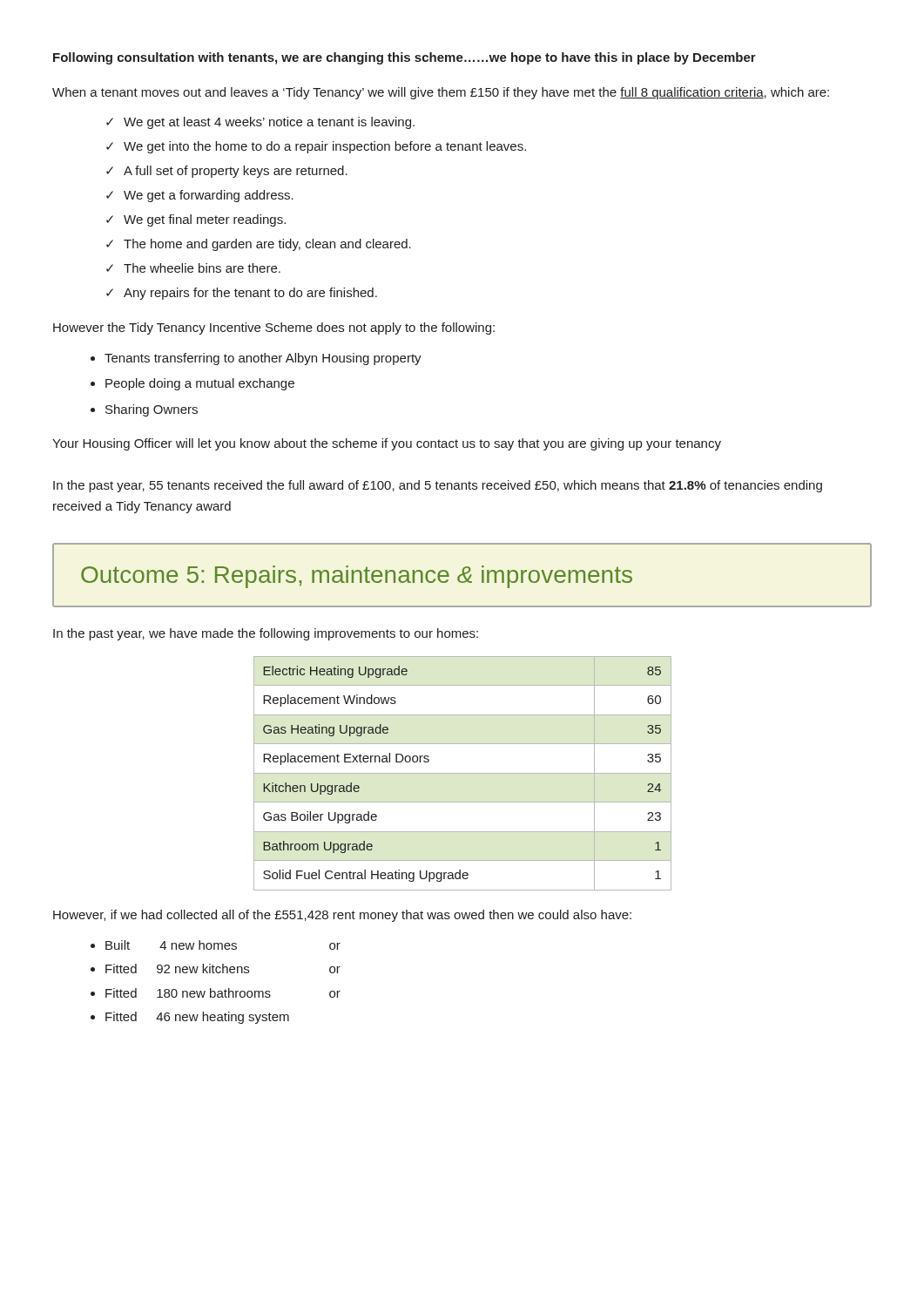Locate the text "People doing a mutual exchange"

tap(200, 383)
